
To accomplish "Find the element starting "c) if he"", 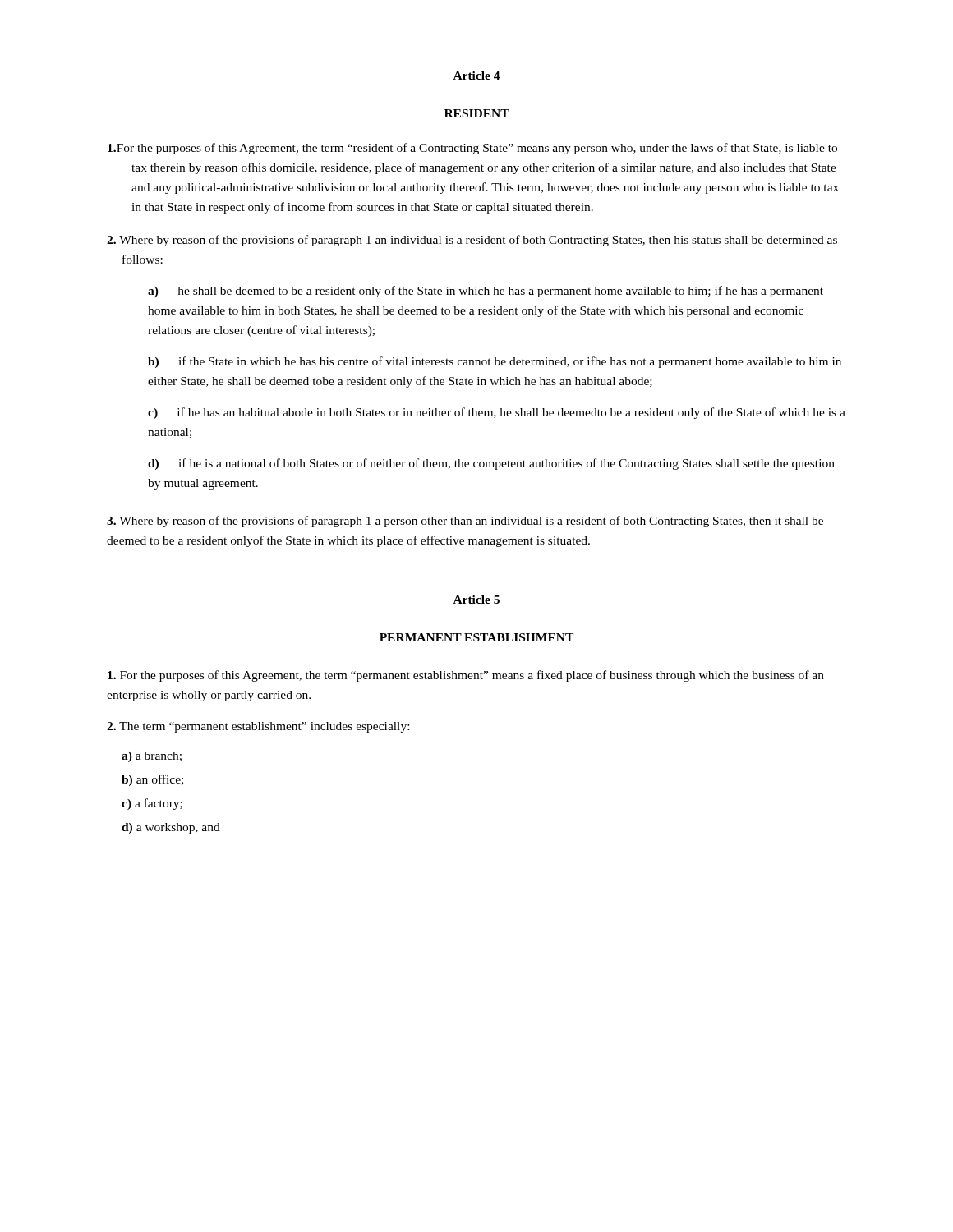I will coord(497,422).
